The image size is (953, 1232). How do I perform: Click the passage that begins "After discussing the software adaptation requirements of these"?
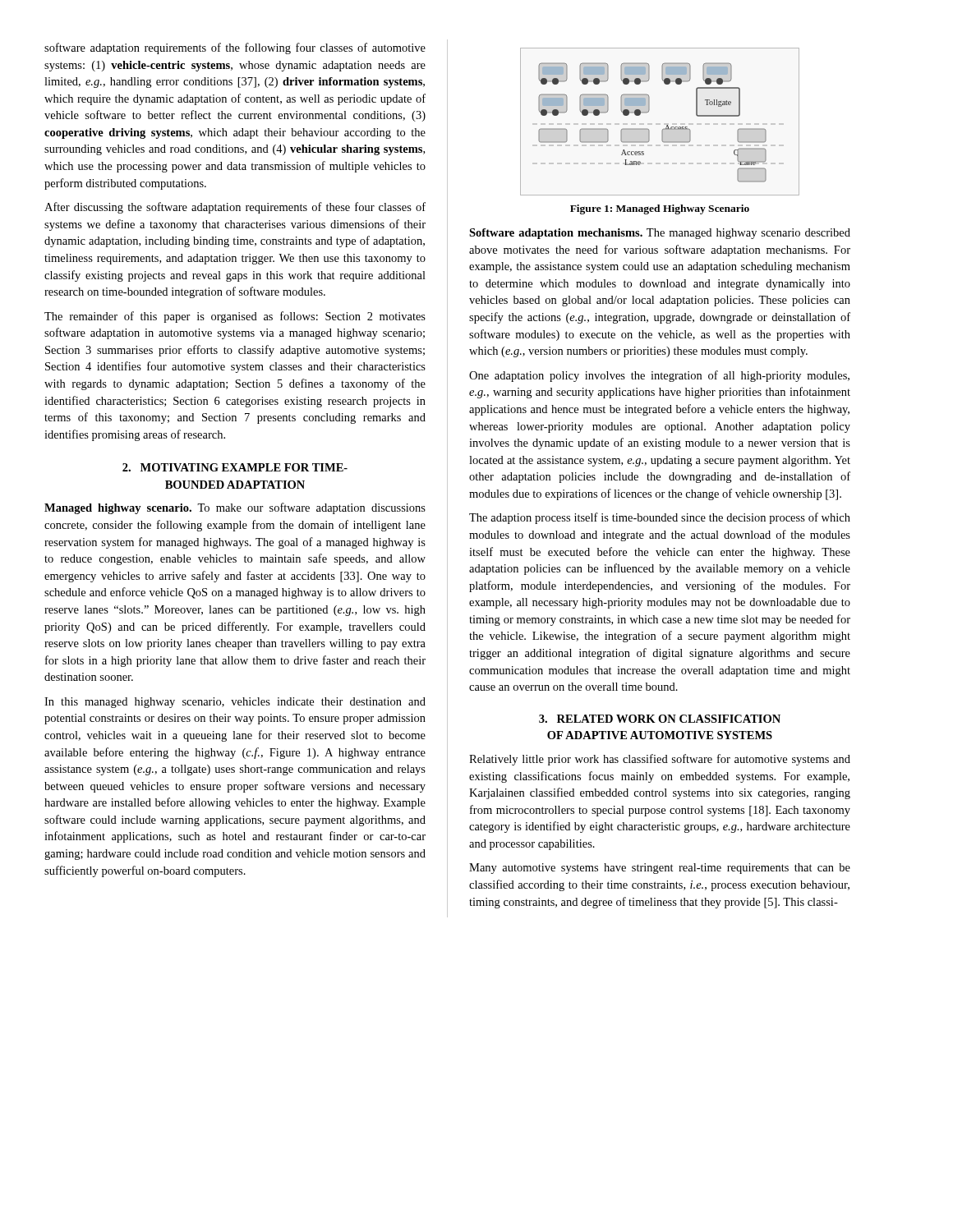pyautogui.click(x=235, y=250)
